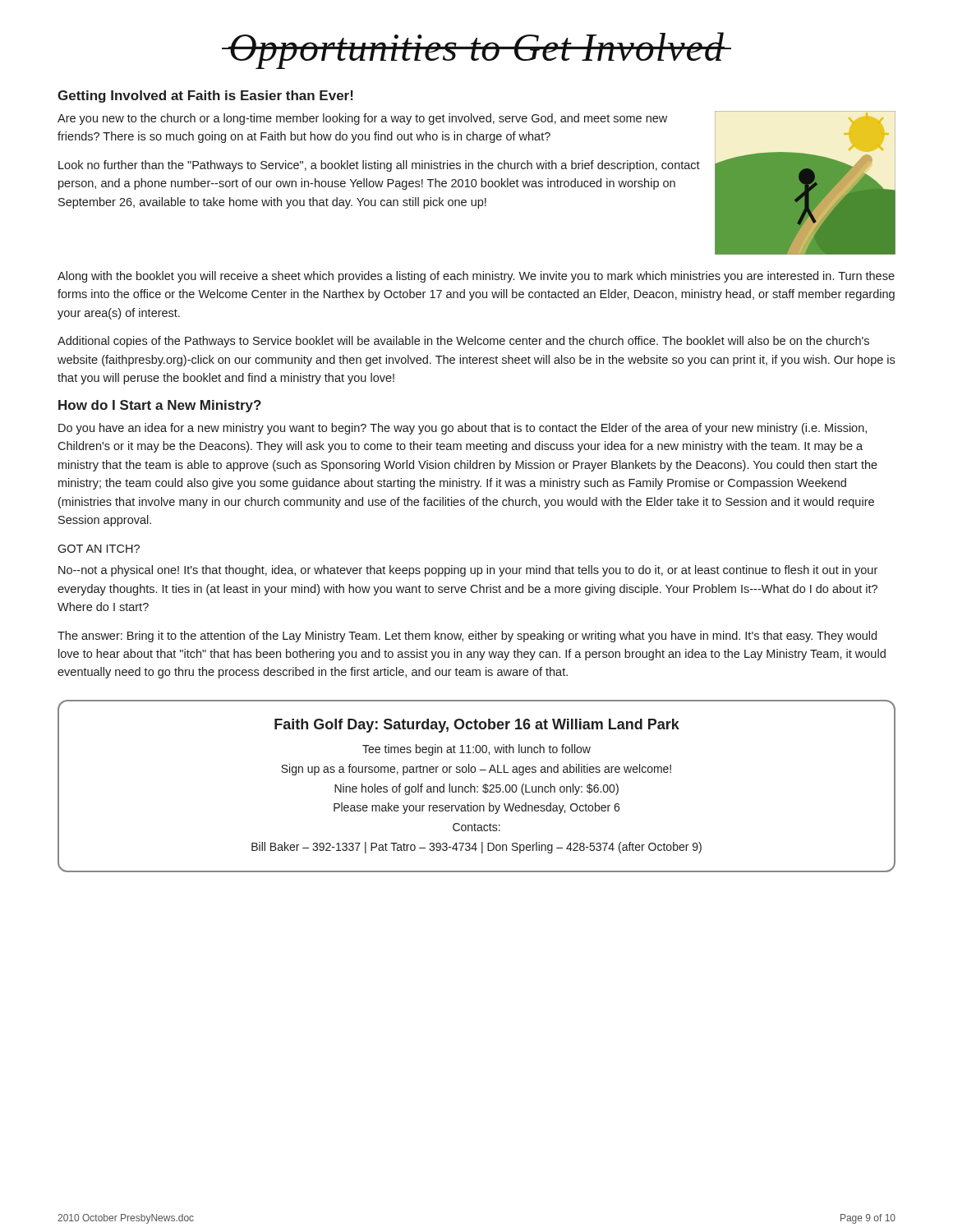
Task: Point to the section header beginning "Getting Involved at Faith"
Action: pos(206,96)
